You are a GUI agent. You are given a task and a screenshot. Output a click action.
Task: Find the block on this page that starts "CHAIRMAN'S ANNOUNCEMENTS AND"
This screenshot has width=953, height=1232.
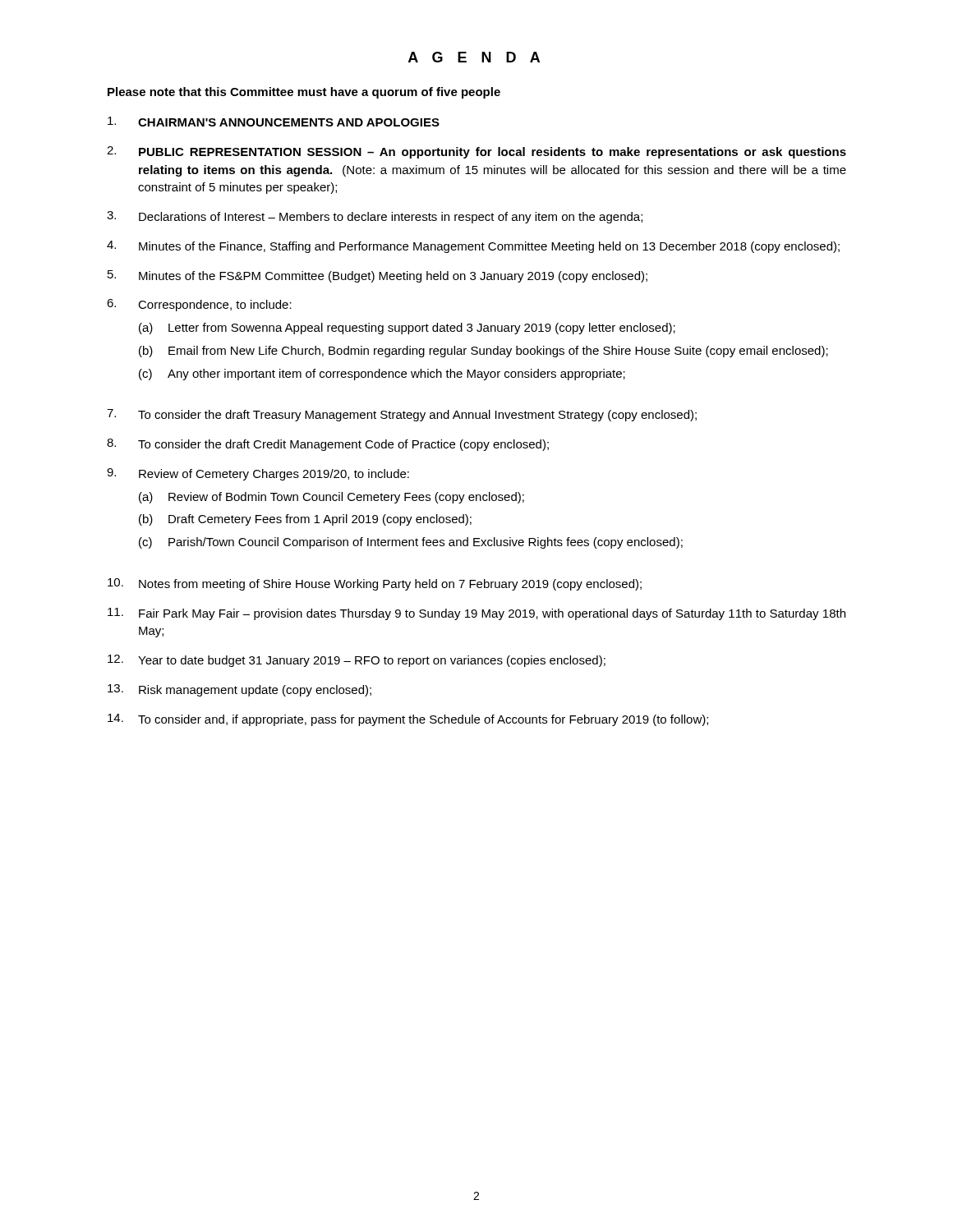coord(274,122)
